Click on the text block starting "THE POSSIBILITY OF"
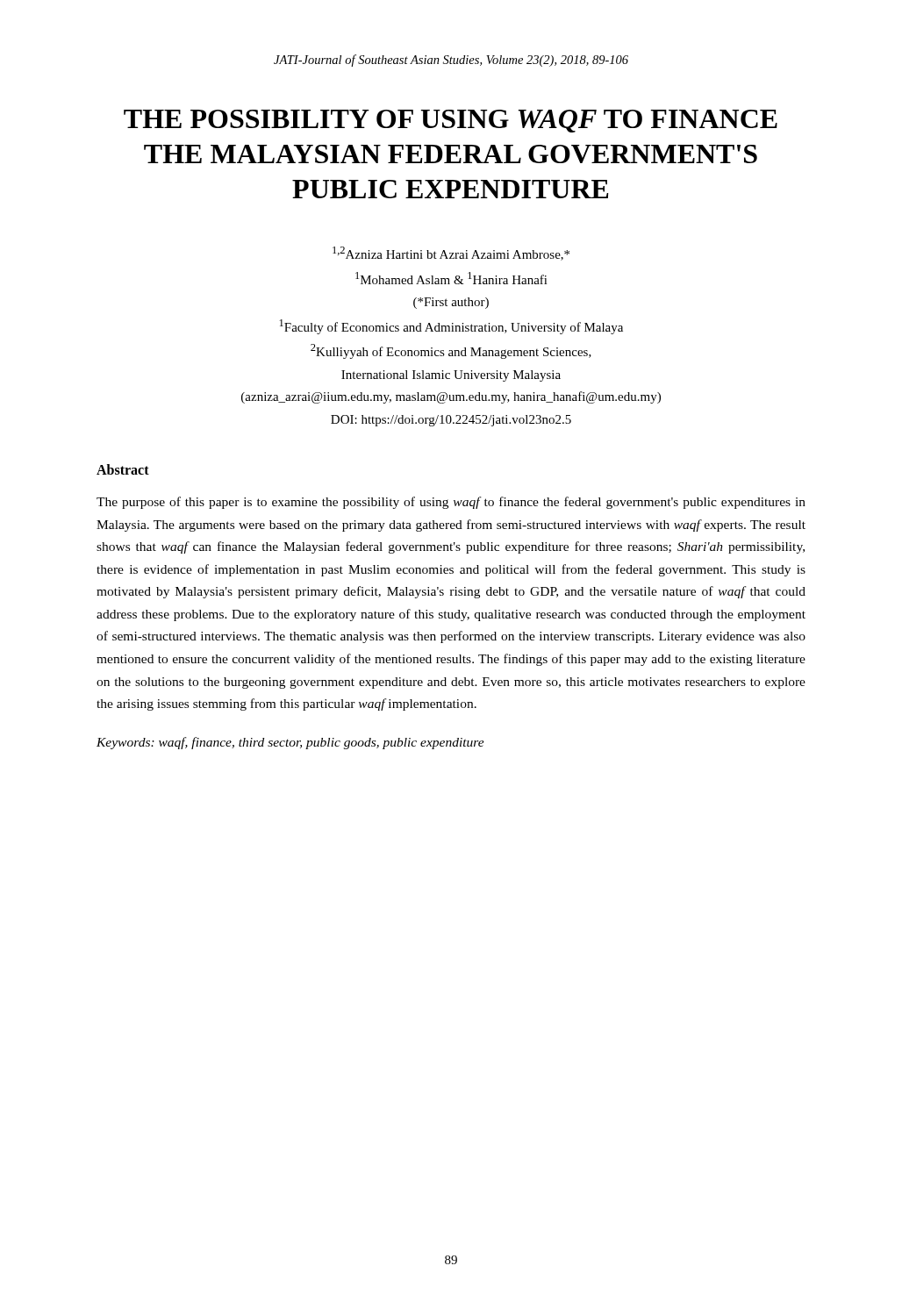This screenshot has width=902, height=1316. (451, 154)
